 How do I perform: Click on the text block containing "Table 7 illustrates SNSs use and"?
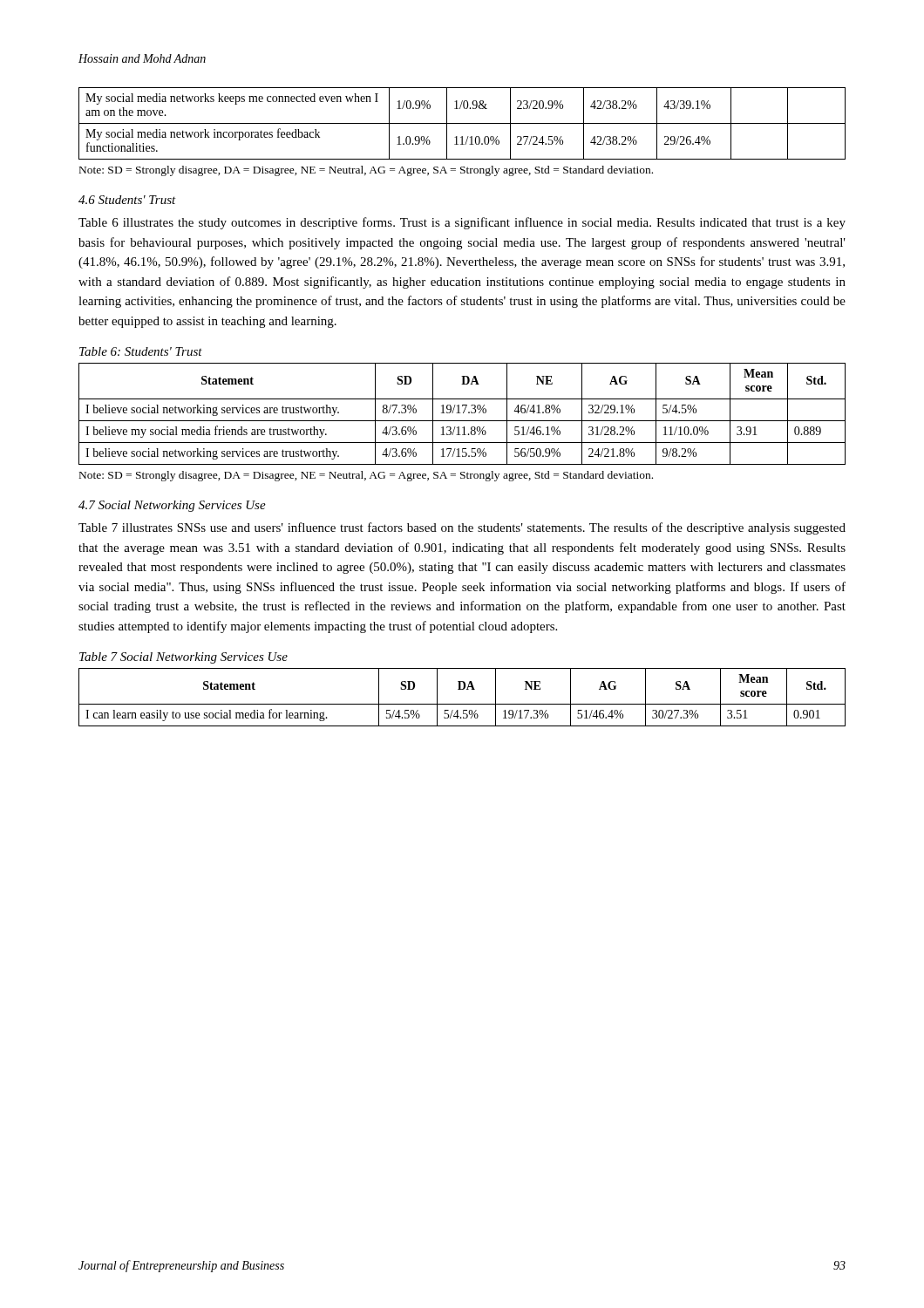(x=462, y=577)
